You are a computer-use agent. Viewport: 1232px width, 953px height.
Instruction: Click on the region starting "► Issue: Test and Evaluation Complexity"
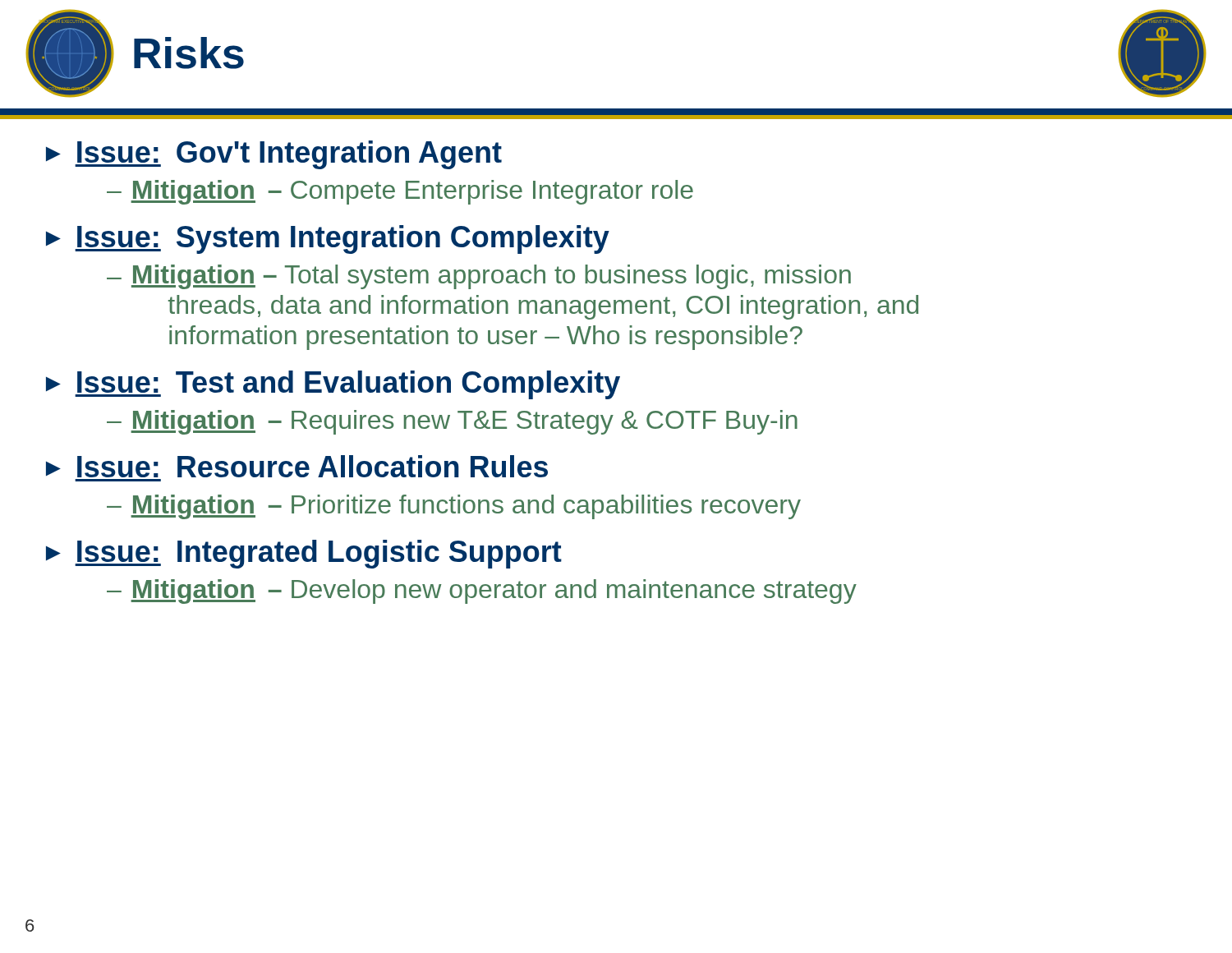click(331, 383)
